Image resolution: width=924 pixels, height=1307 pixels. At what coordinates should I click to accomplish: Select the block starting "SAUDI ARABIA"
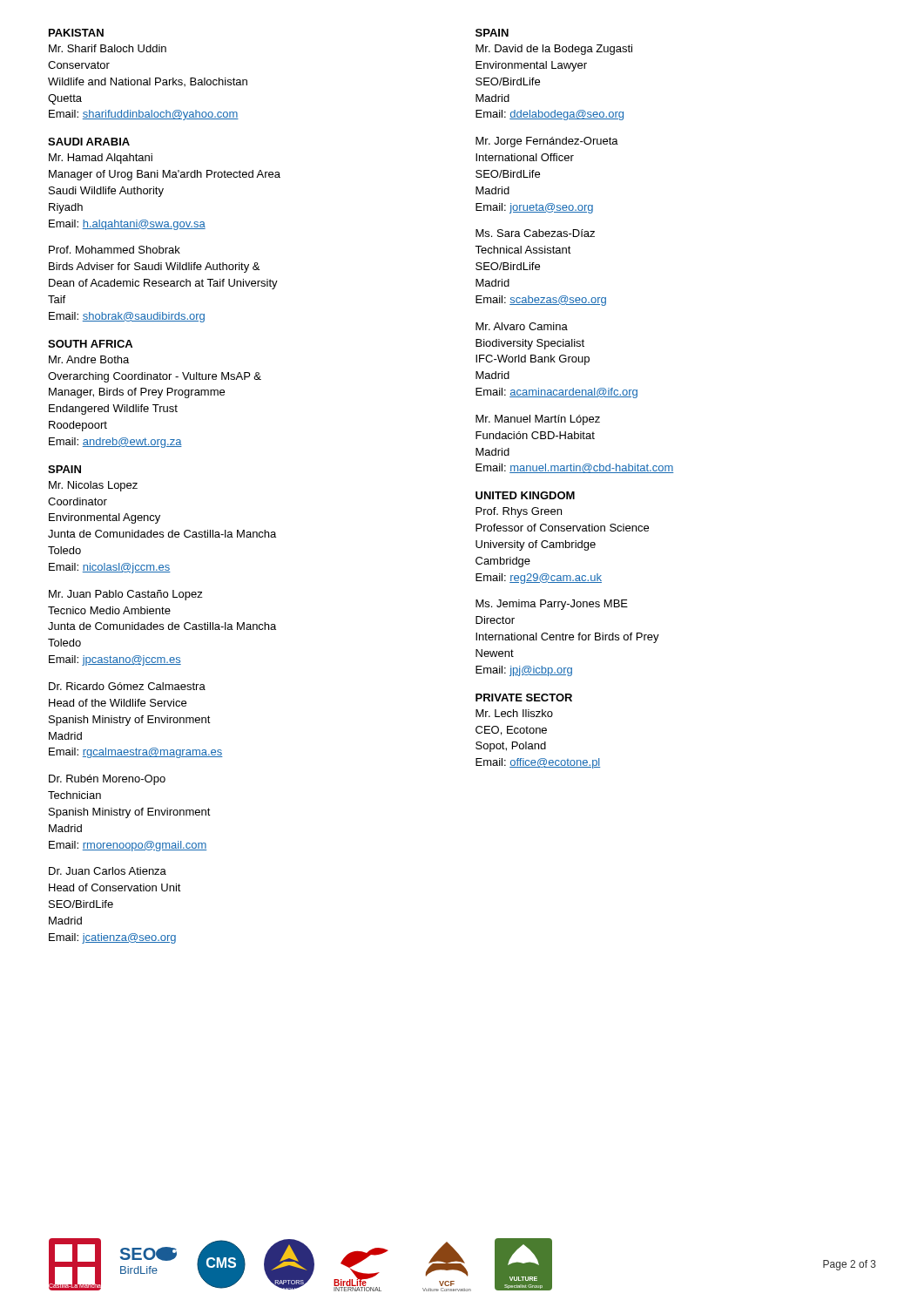(x=89, y=142)
